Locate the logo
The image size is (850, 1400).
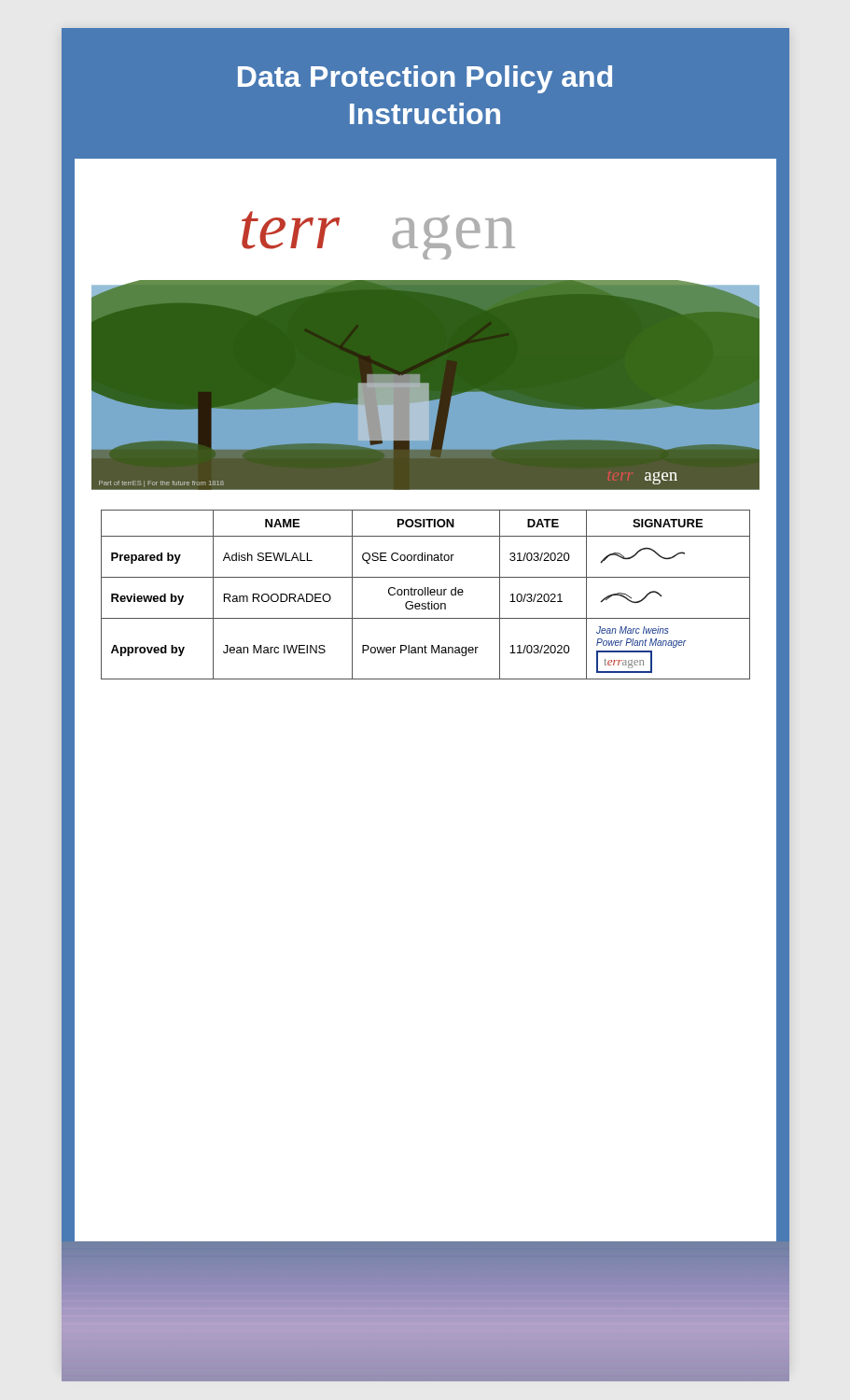click(425, 219)
